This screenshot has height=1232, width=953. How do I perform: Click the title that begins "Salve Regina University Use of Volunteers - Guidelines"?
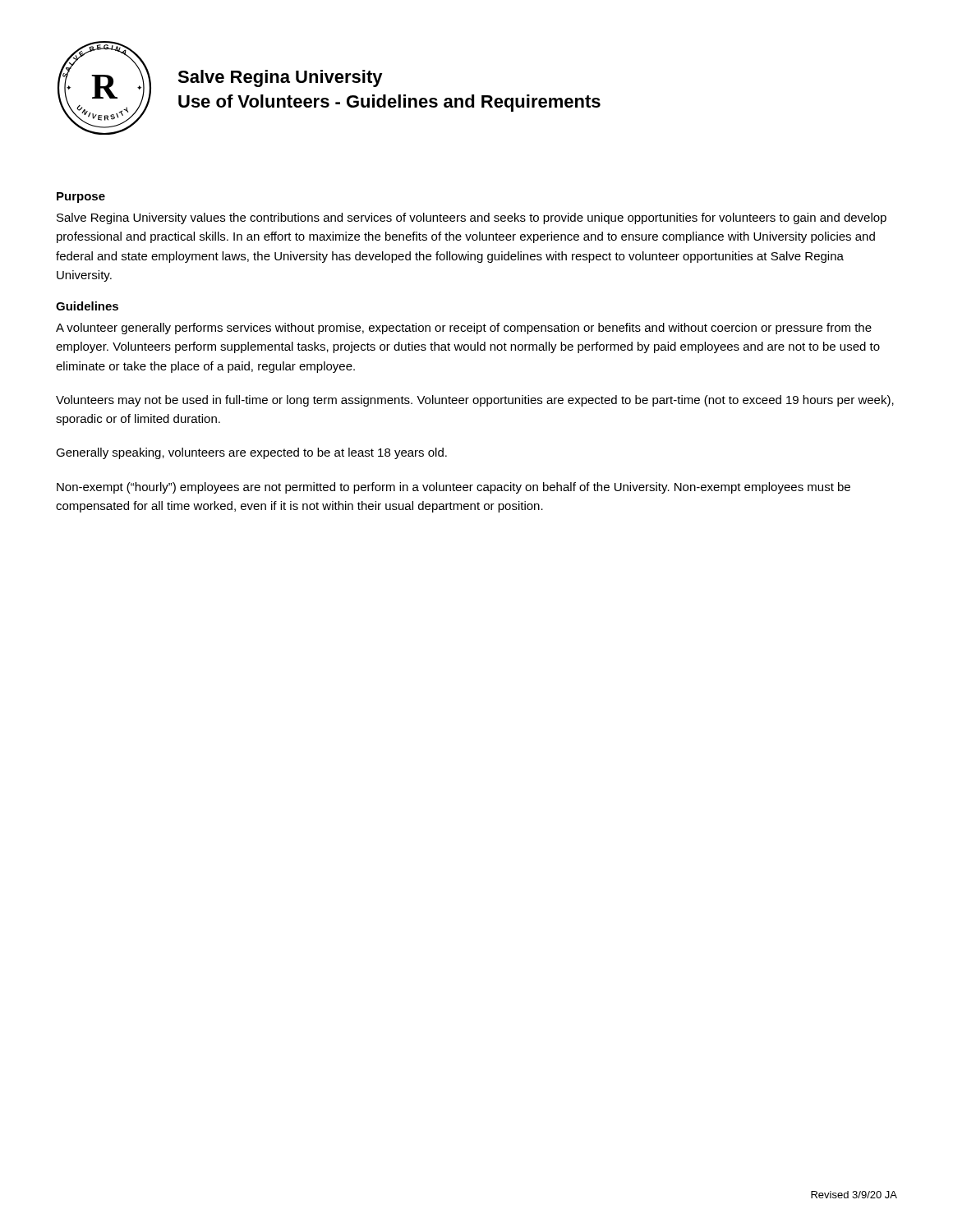[x=537, y=89]
